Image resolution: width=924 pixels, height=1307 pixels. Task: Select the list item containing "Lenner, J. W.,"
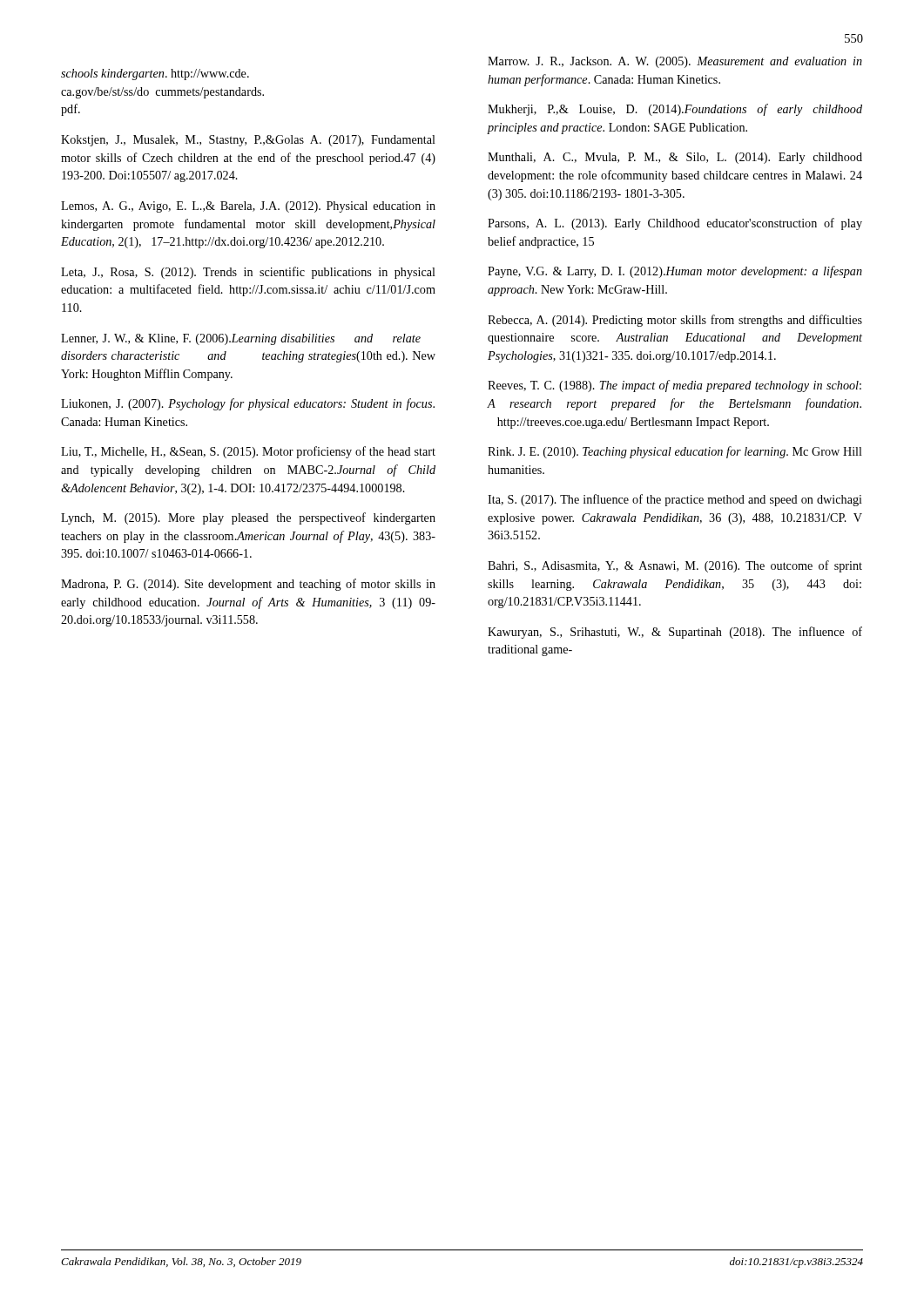(241, 339)
